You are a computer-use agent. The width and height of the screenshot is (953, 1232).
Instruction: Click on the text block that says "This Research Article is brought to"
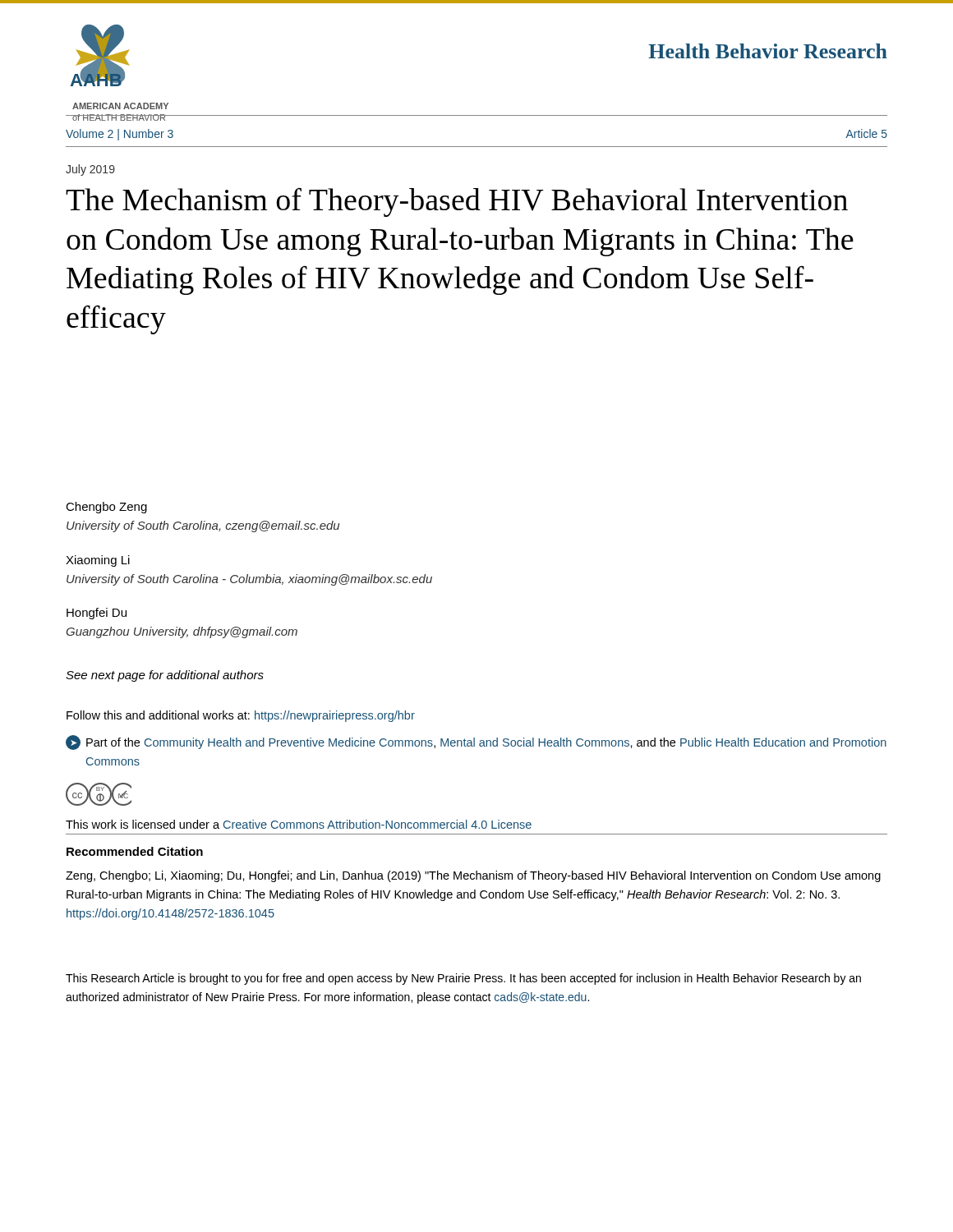[x=464, y=988]
